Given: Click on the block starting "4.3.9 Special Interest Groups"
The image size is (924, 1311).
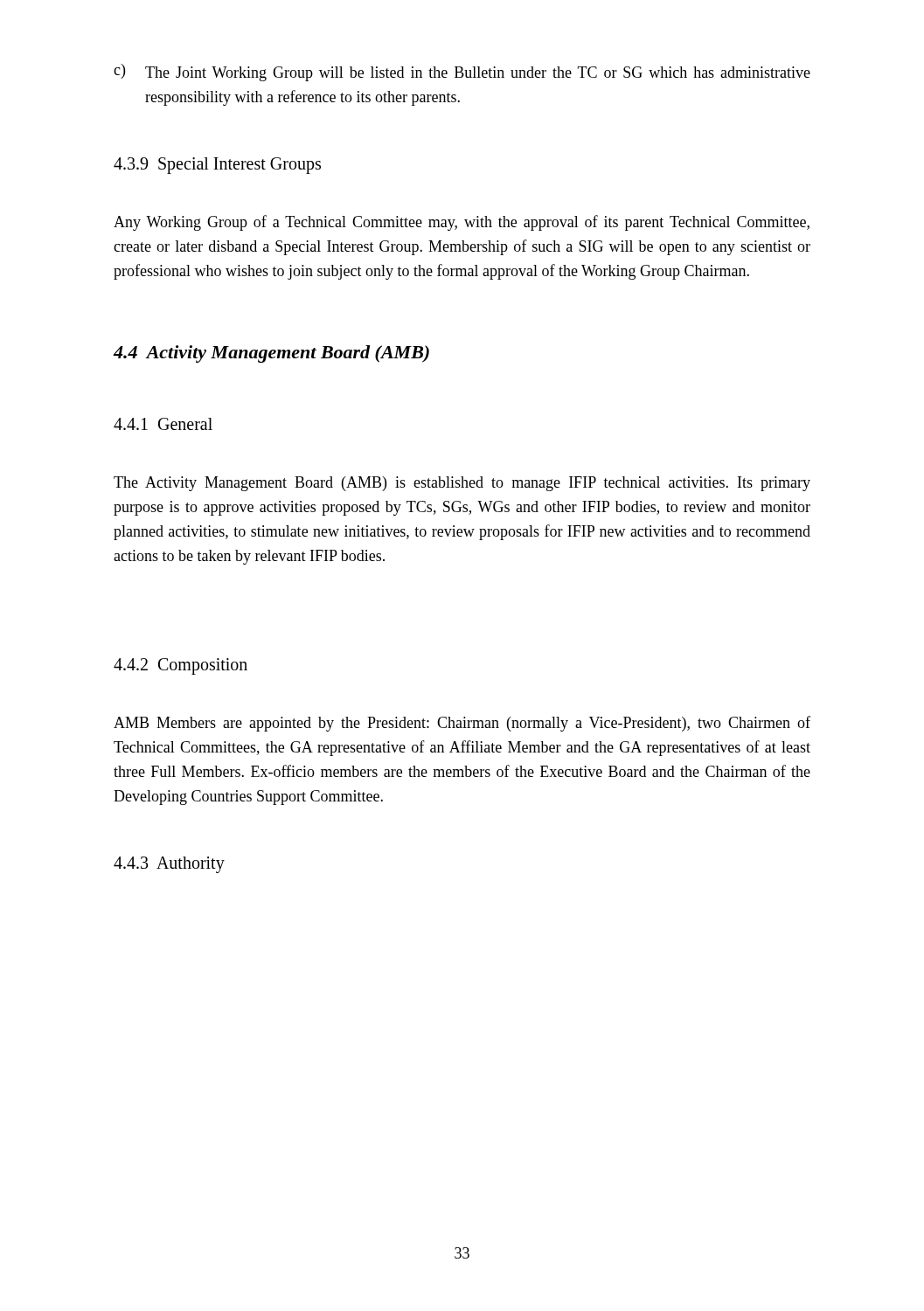Looking at the screenshot, I should point(218,163).
